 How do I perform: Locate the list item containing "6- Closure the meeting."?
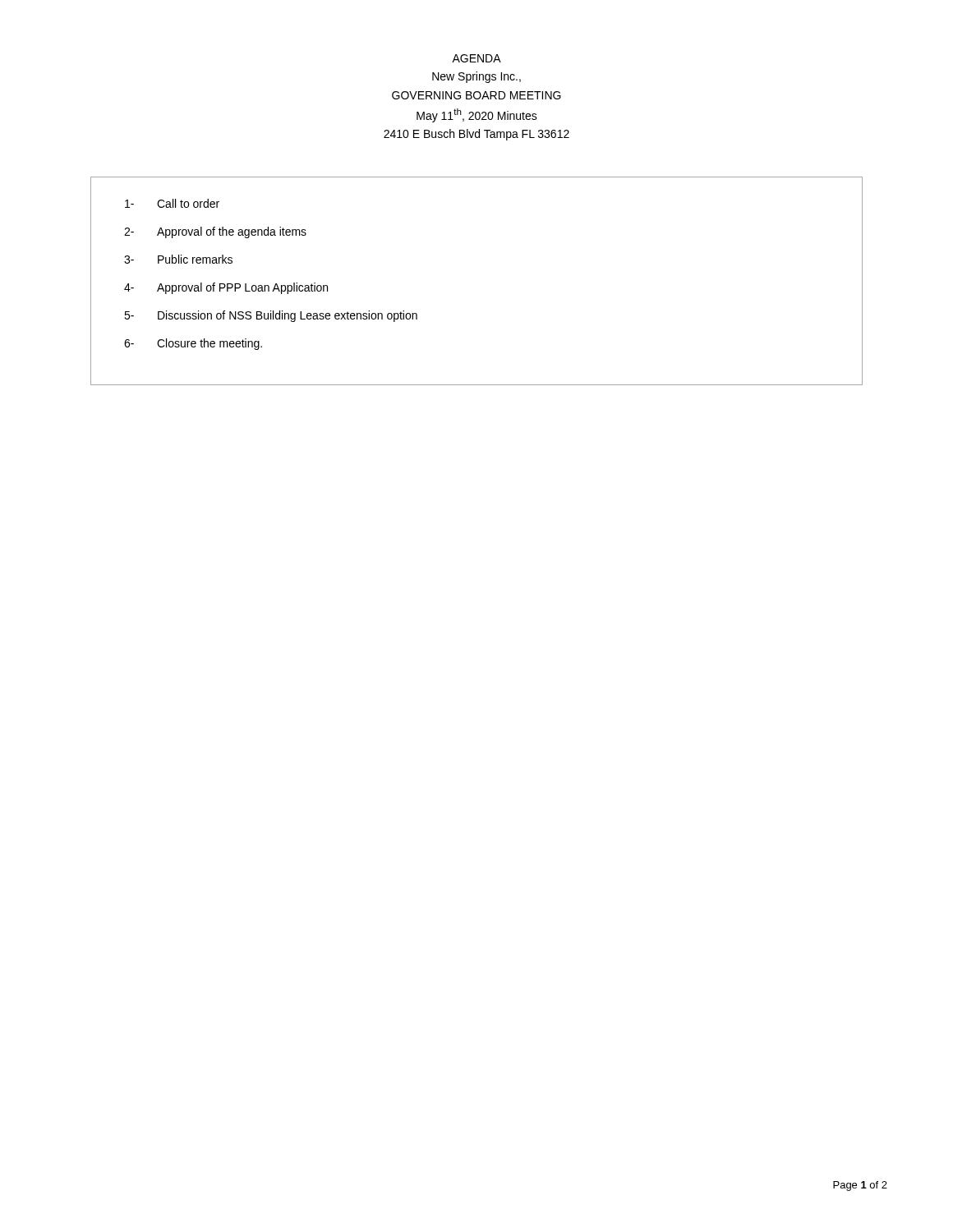[194, 343]
